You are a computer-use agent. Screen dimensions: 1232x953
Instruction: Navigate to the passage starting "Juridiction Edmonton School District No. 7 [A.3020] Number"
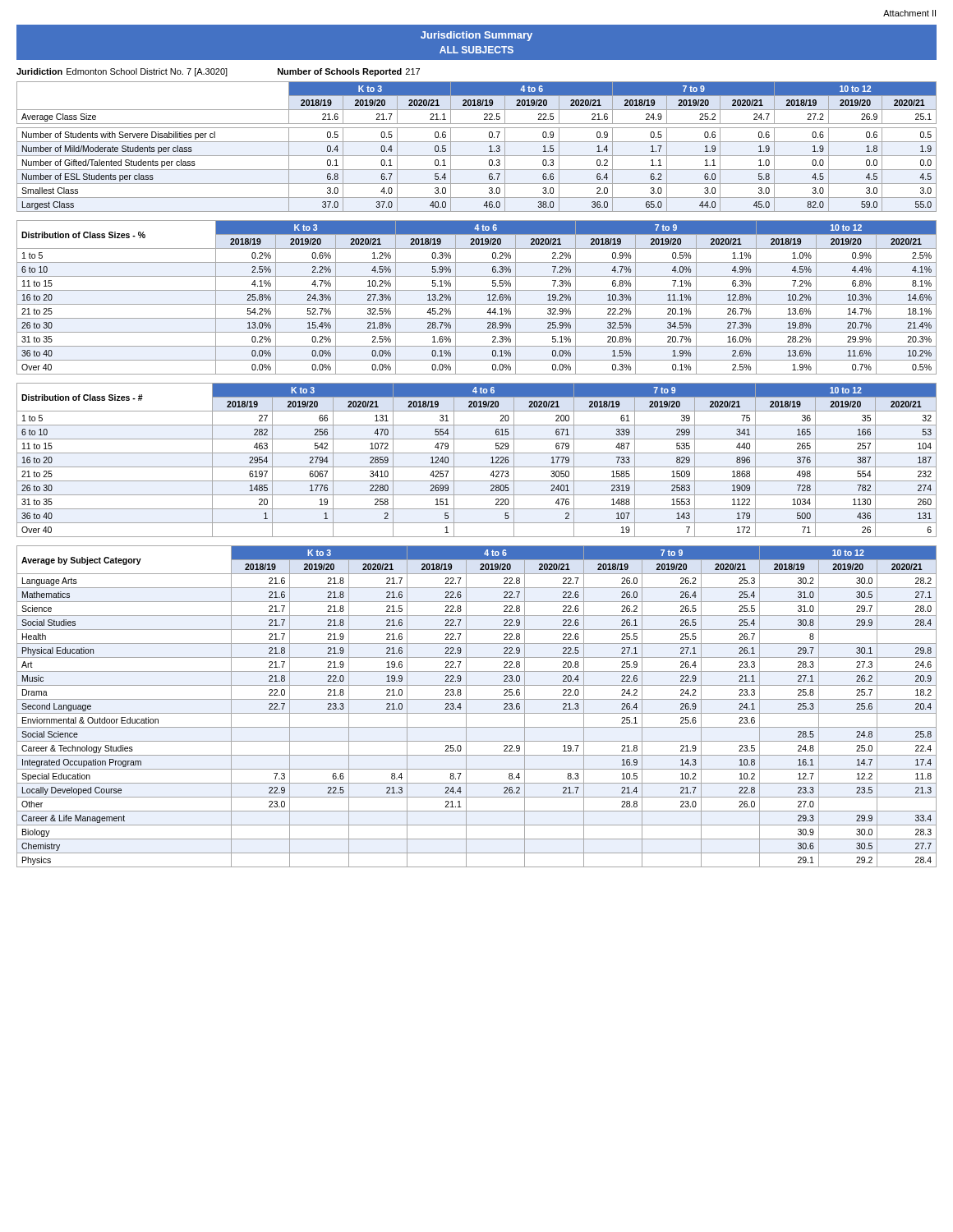pyautogui.click(x=218, y=71)
